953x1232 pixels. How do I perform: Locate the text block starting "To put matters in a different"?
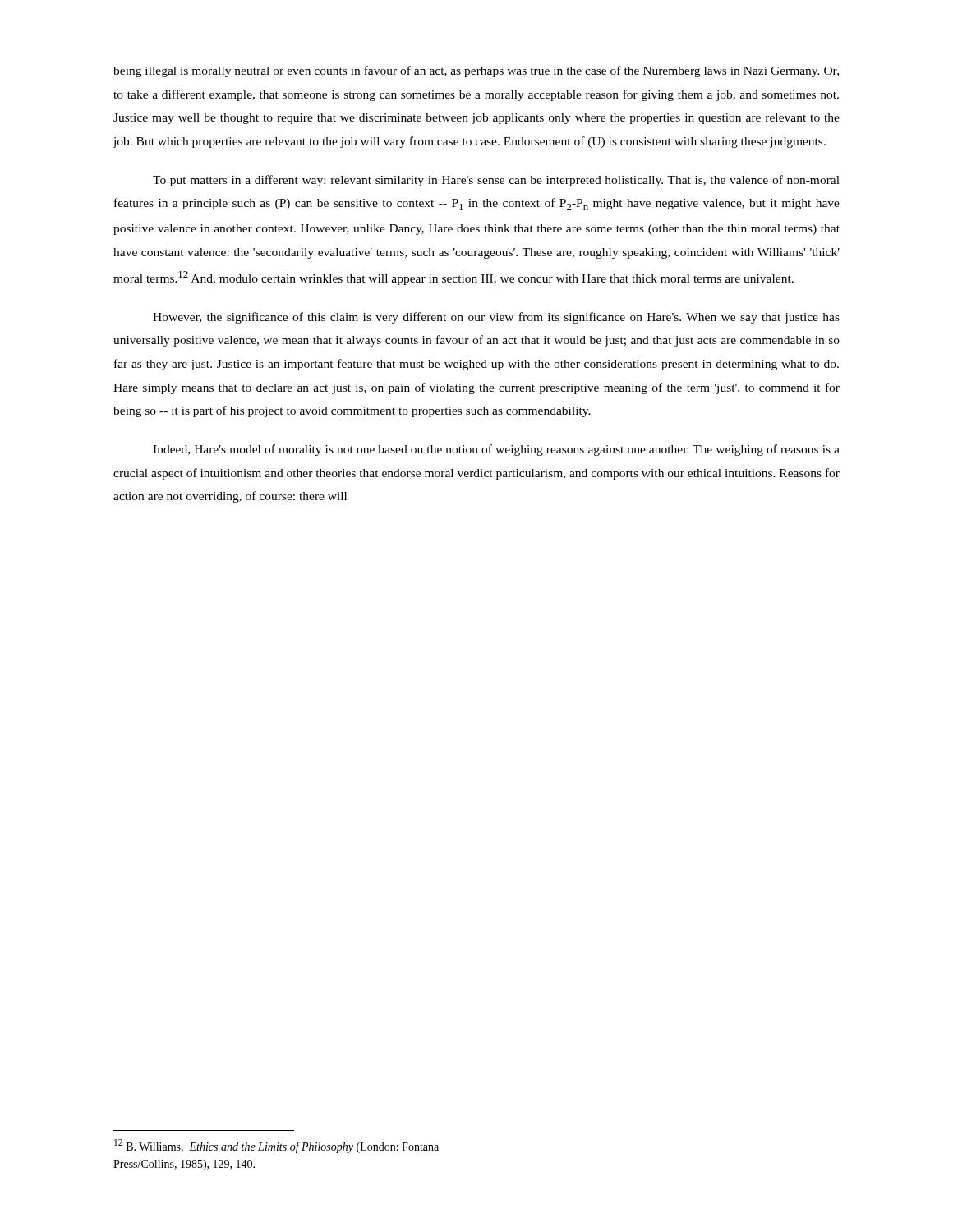pos(476,229)
